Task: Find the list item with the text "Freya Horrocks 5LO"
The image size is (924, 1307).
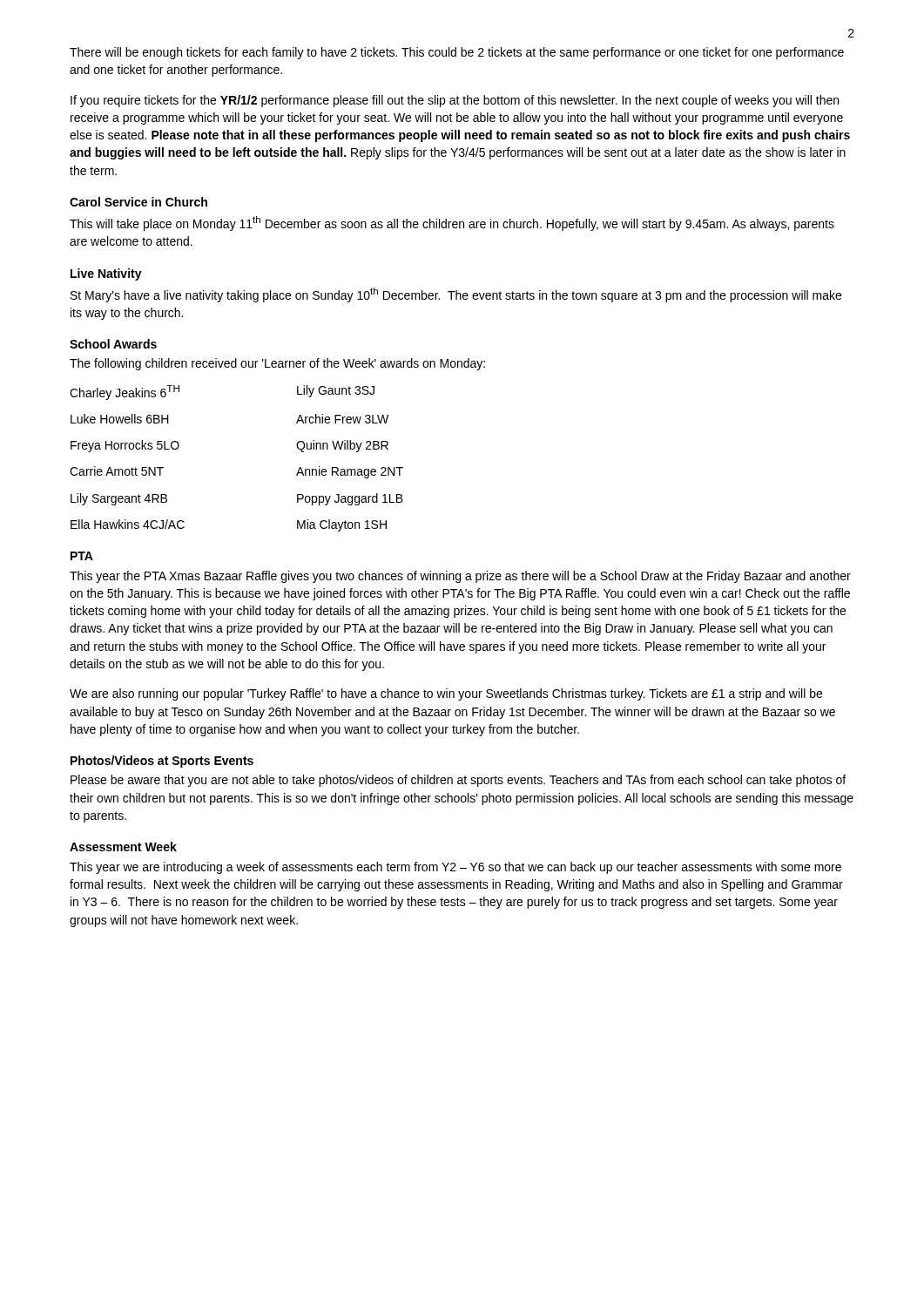Action: point(121,446)
